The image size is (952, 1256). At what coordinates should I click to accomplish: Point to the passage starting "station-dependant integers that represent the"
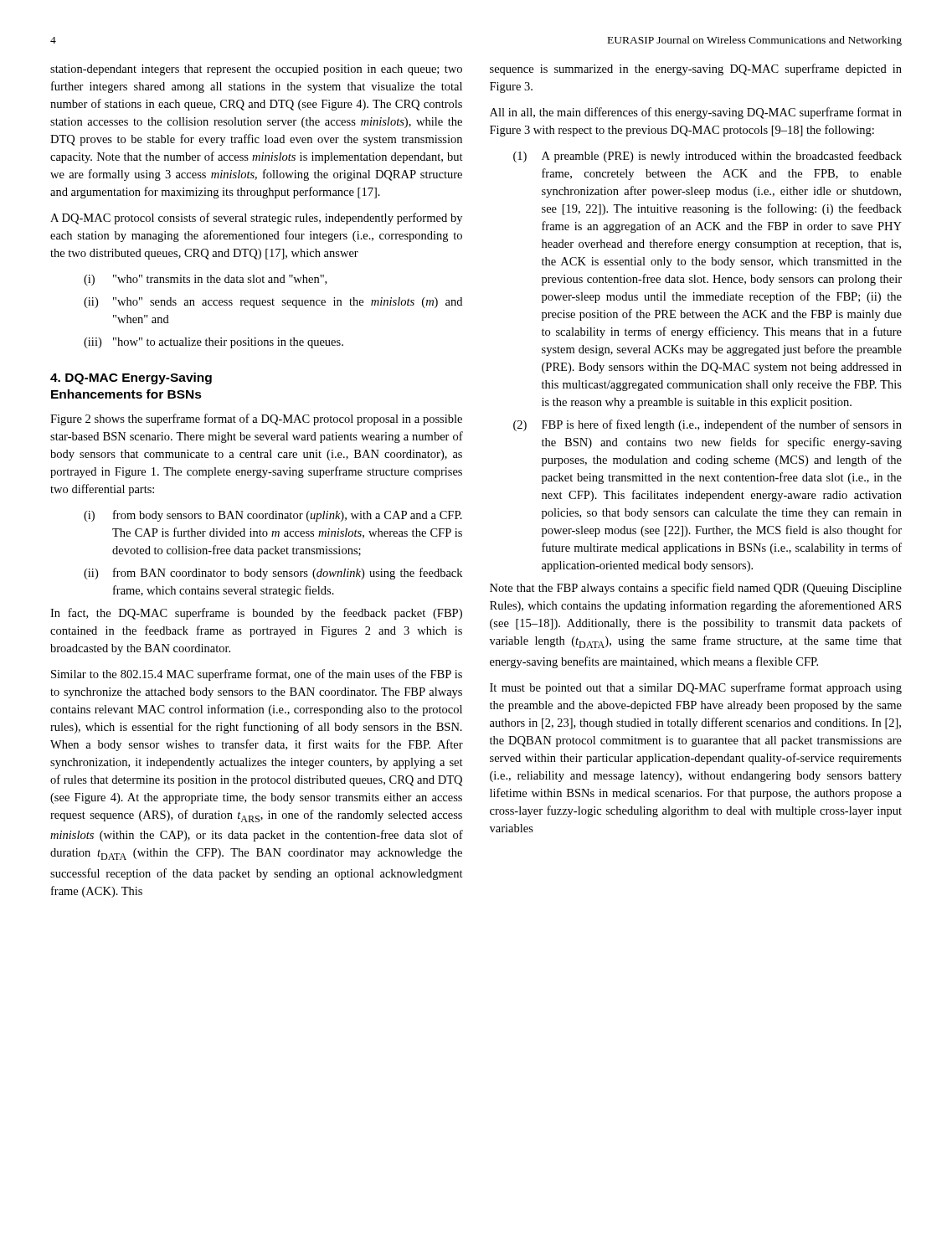click(256, 161)
